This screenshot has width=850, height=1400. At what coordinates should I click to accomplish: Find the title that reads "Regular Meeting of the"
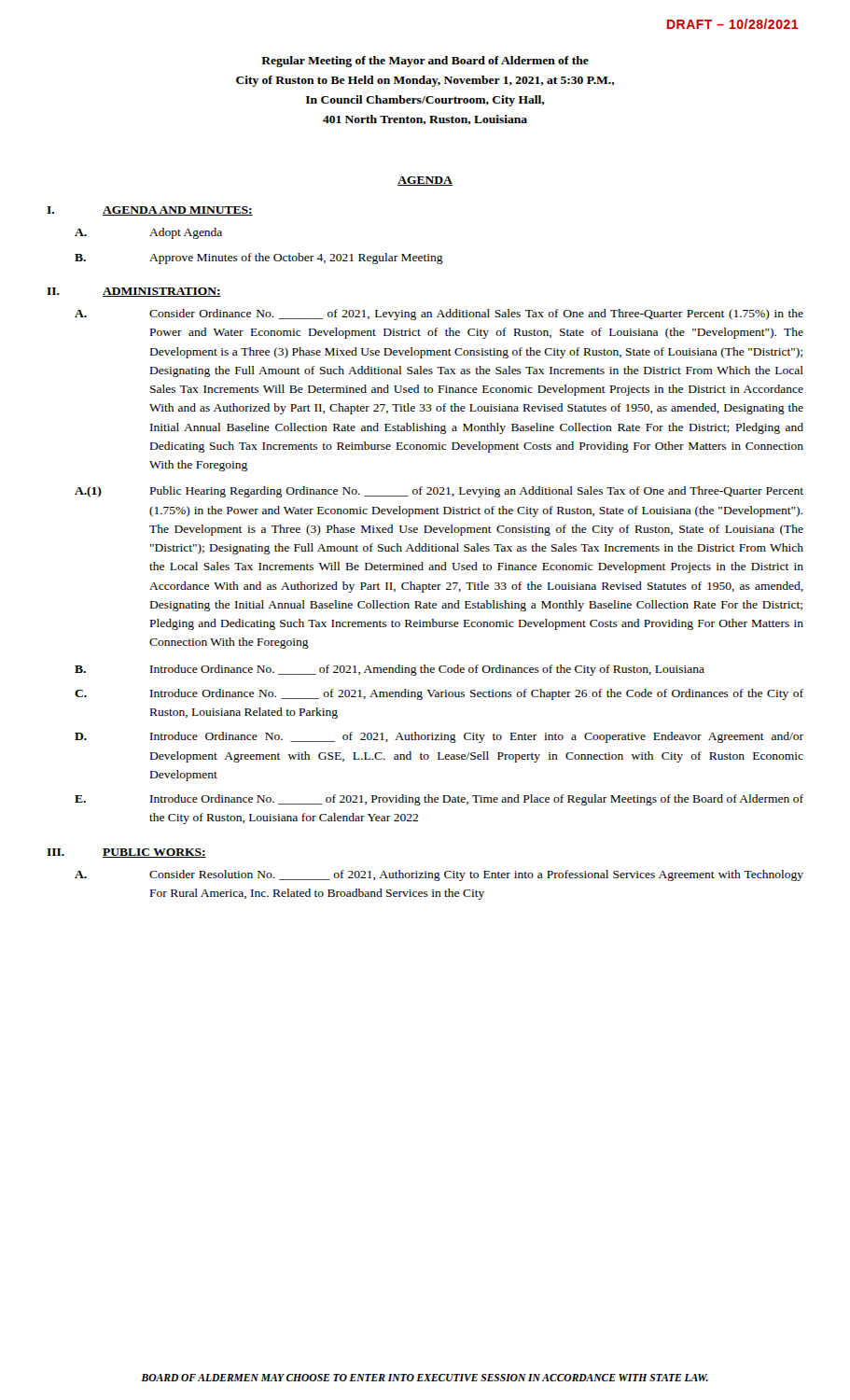point(425,89)
